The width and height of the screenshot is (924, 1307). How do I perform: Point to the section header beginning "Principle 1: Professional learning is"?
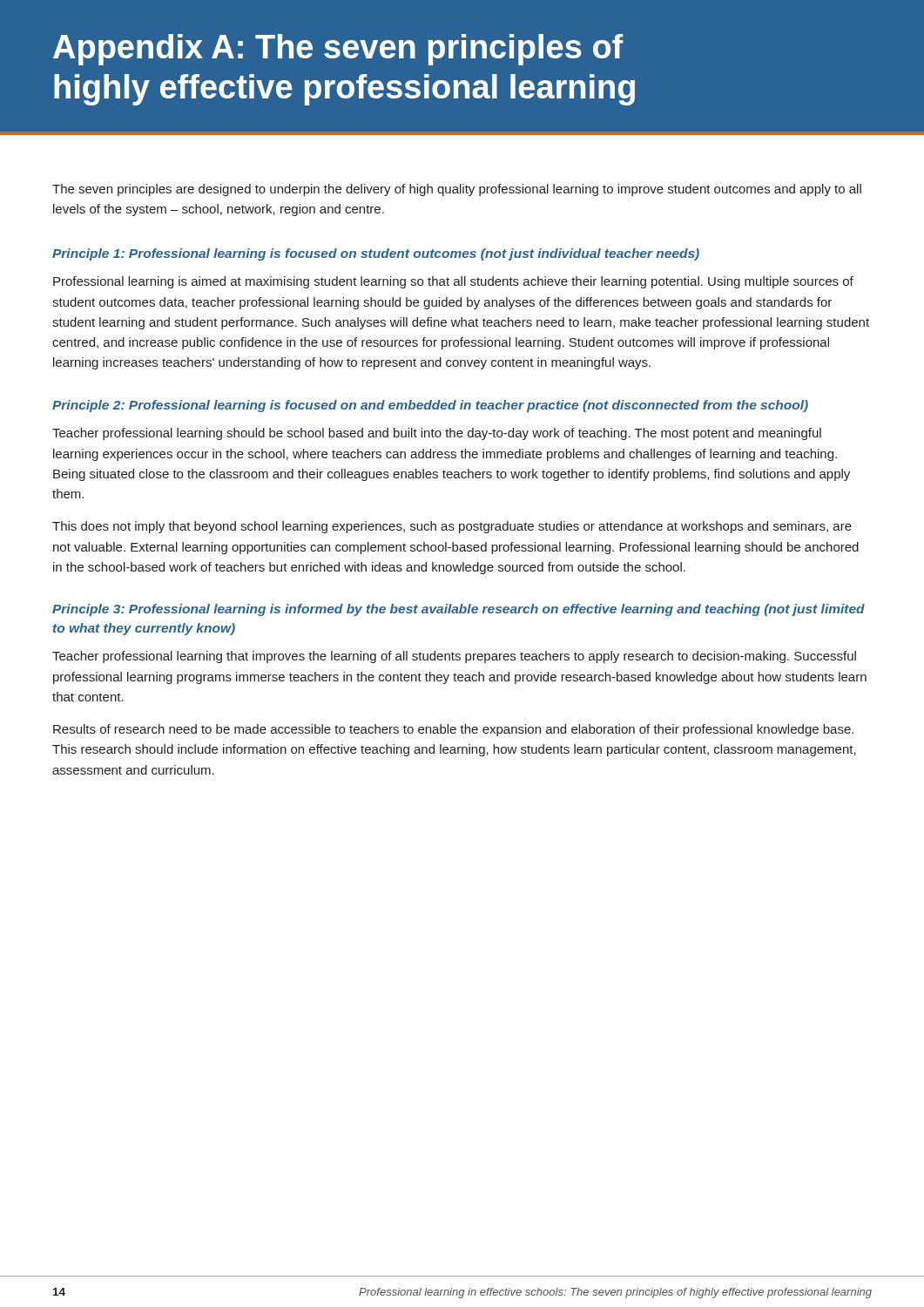(376, 253)
